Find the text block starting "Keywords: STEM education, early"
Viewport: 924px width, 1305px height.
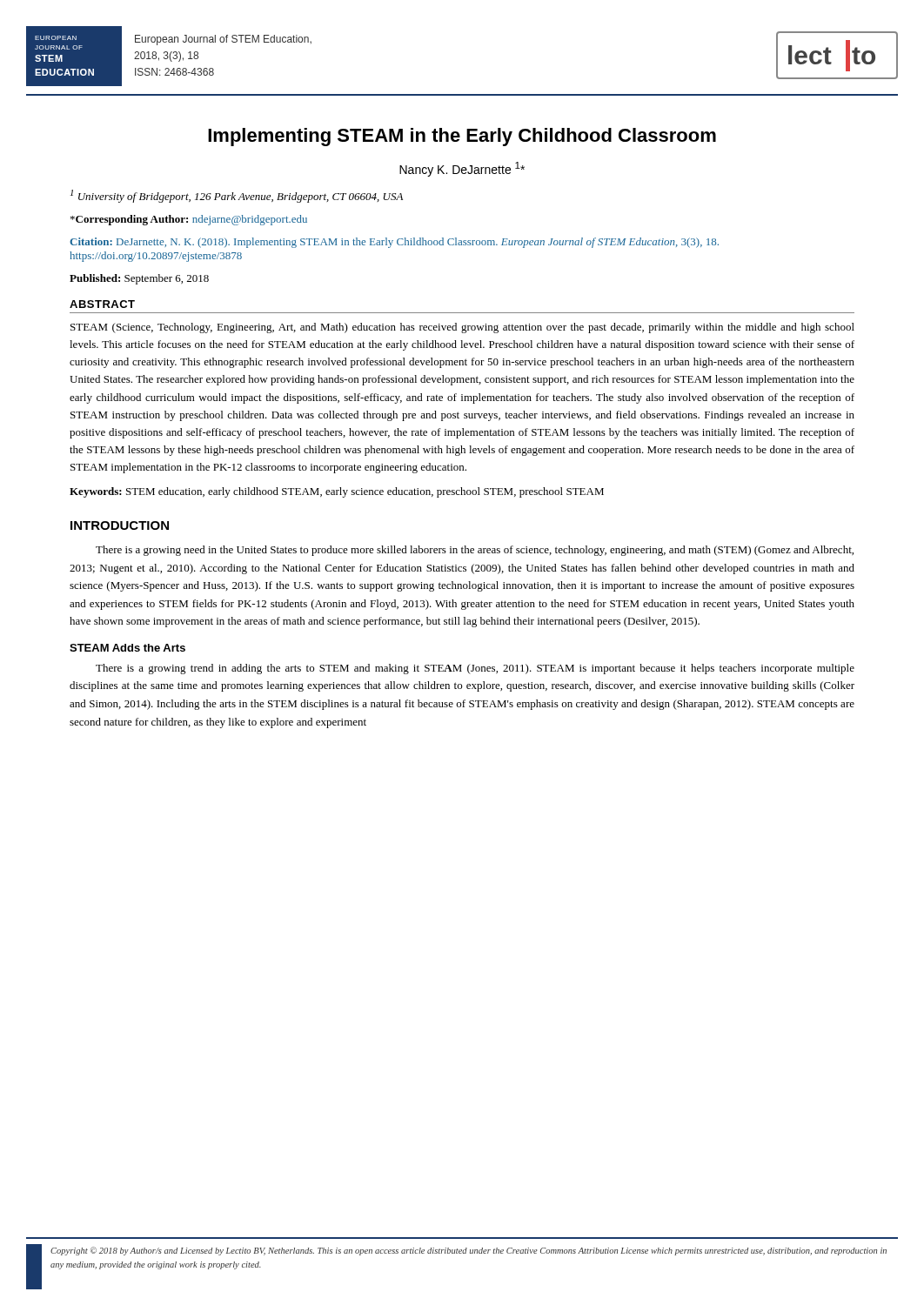[x=337, y=491]
